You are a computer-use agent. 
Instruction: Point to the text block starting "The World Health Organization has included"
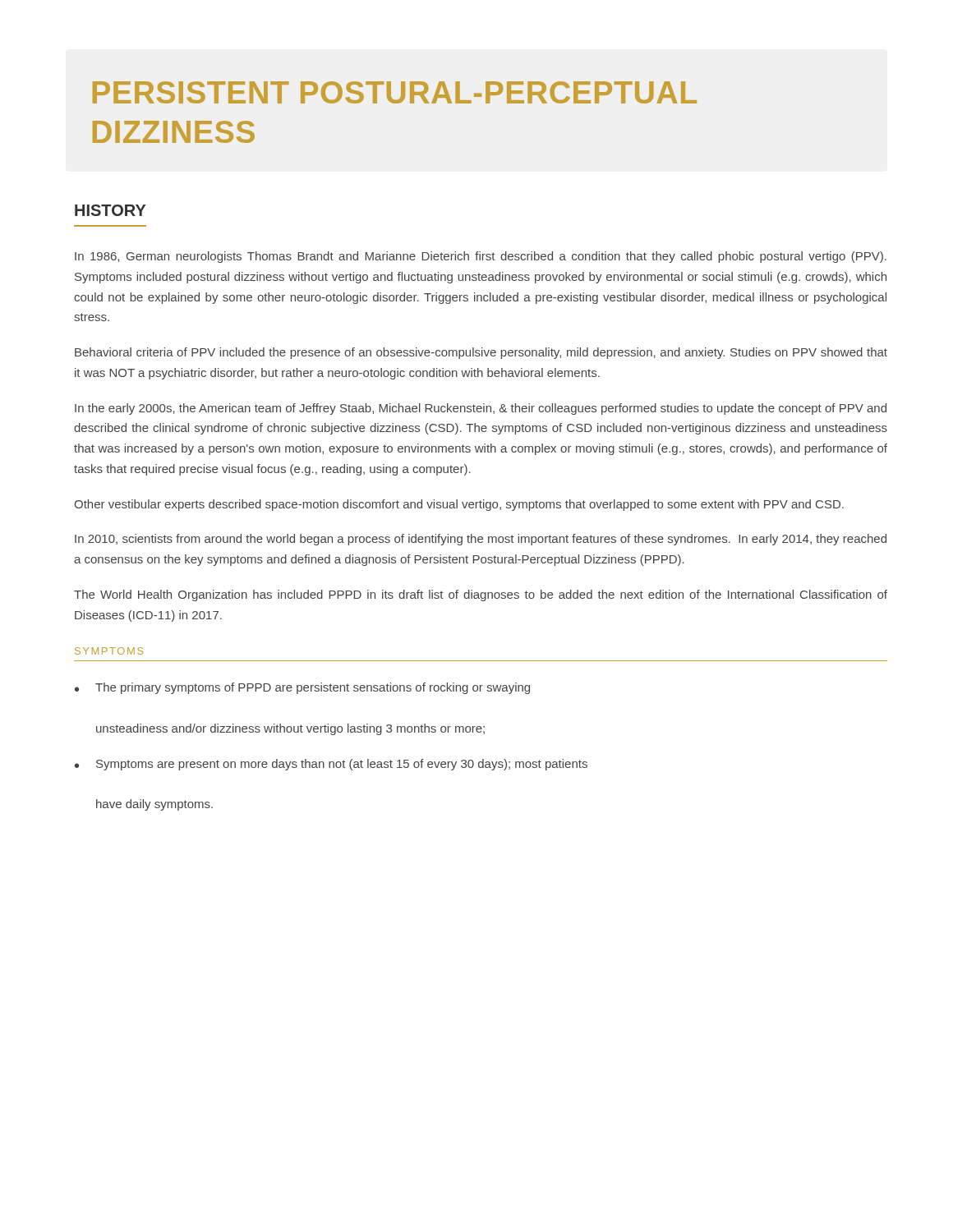tap(481, 604)
